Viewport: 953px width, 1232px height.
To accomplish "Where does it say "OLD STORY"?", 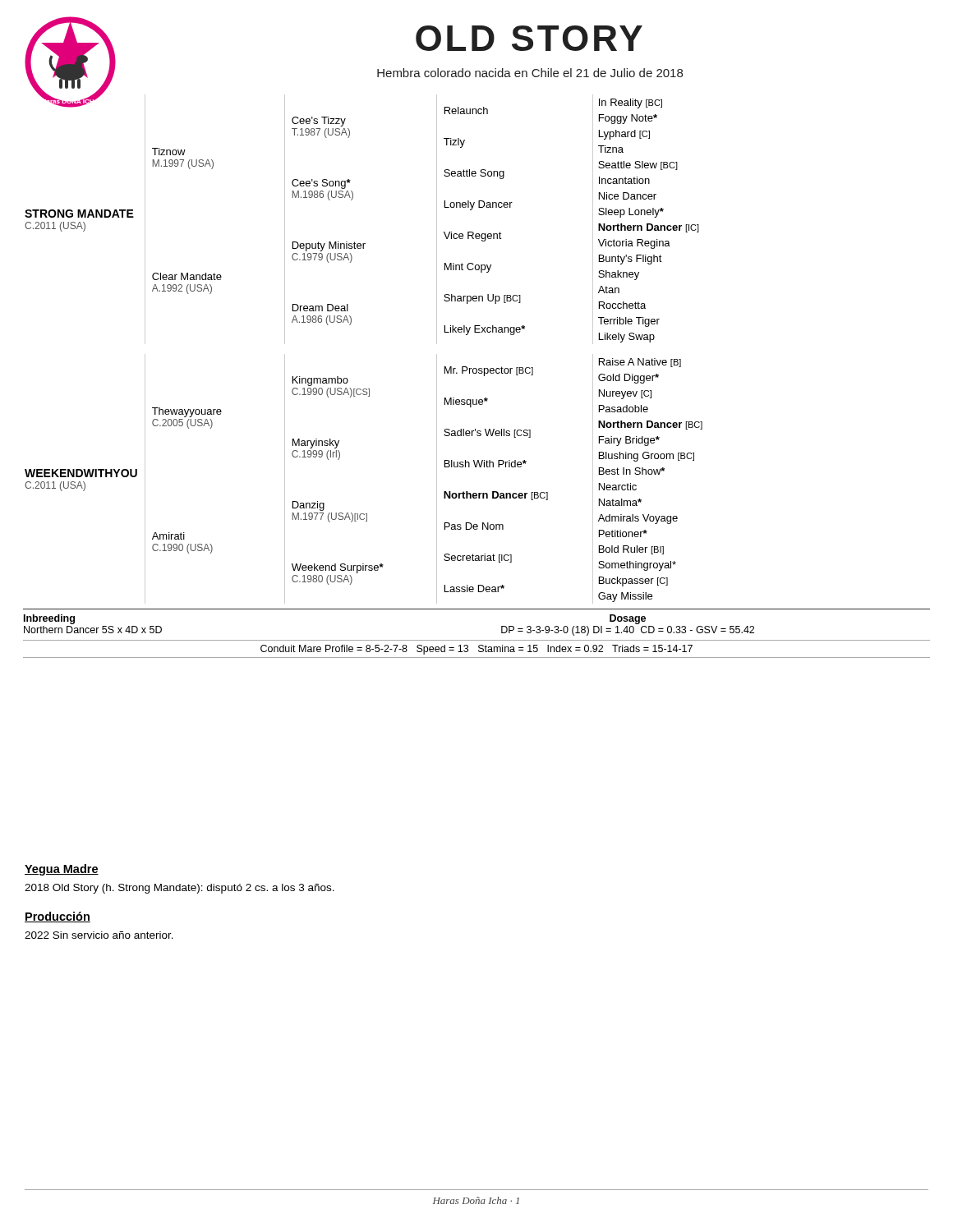I will pyautogui.click(x=530, y=38).
